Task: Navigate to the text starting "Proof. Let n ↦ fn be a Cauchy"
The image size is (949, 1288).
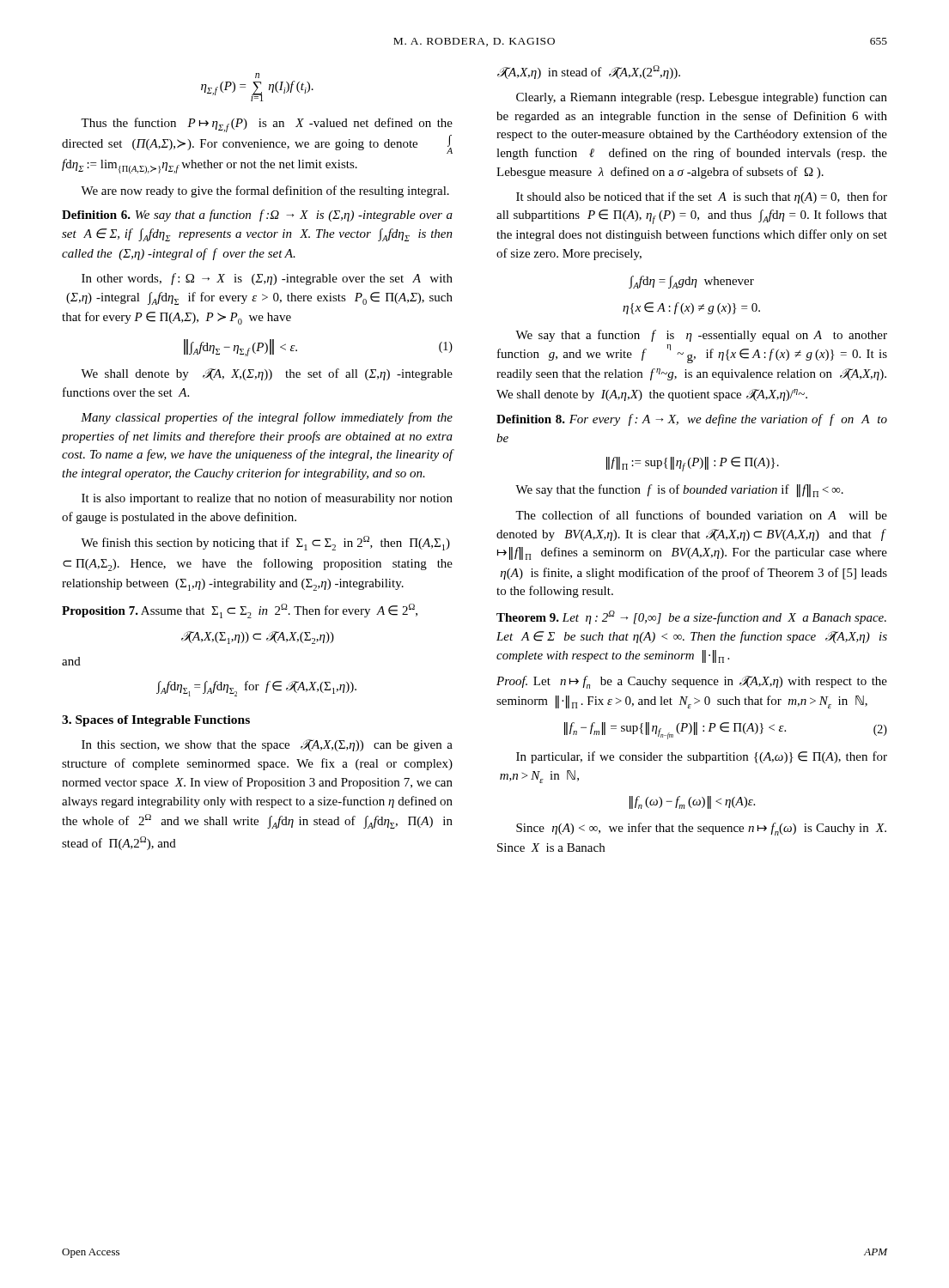Action: tap(692, 692)
